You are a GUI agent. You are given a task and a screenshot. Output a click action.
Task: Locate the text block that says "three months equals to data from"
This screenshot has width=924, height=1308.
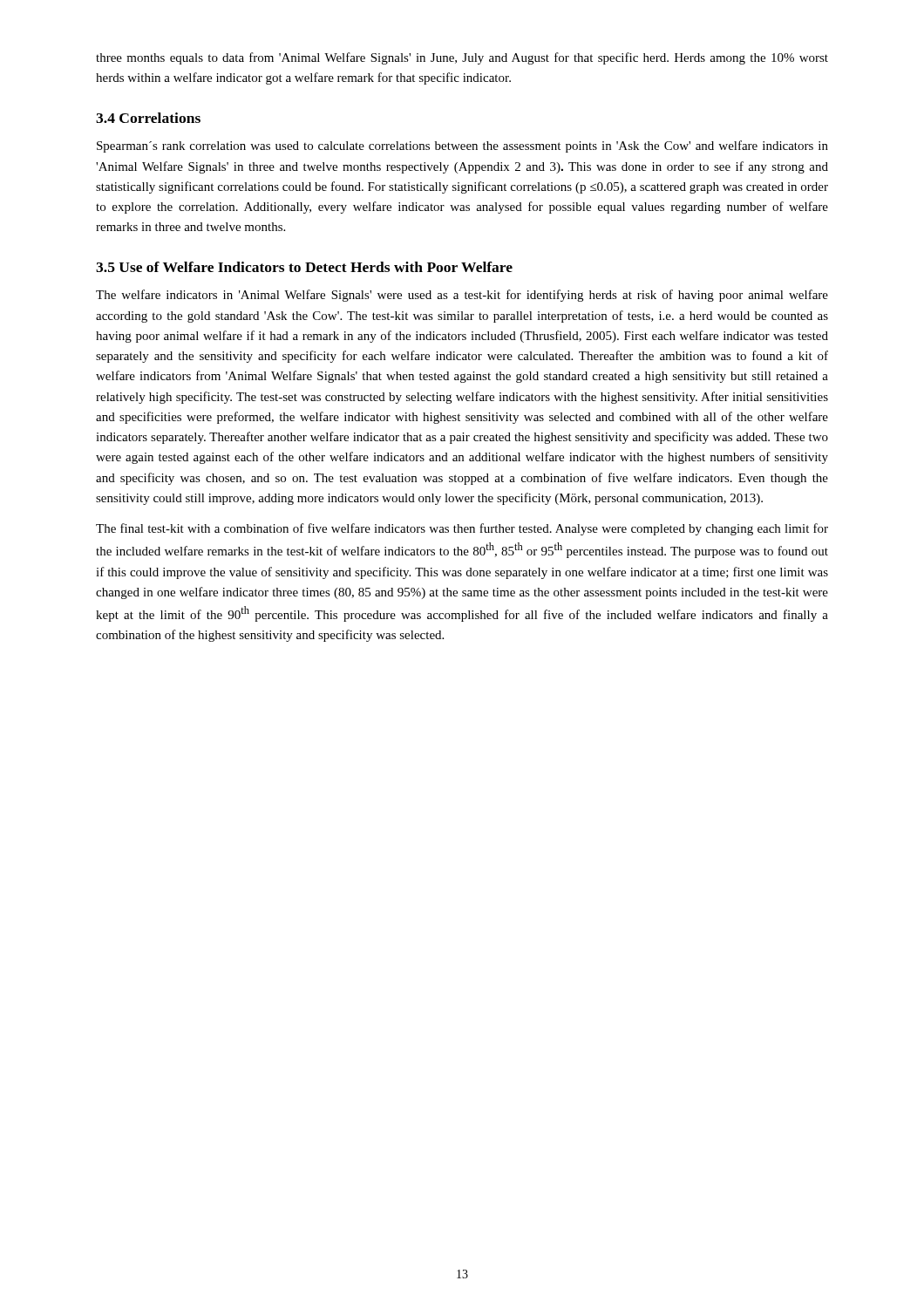pyautogui.click(x=462, y=68)
